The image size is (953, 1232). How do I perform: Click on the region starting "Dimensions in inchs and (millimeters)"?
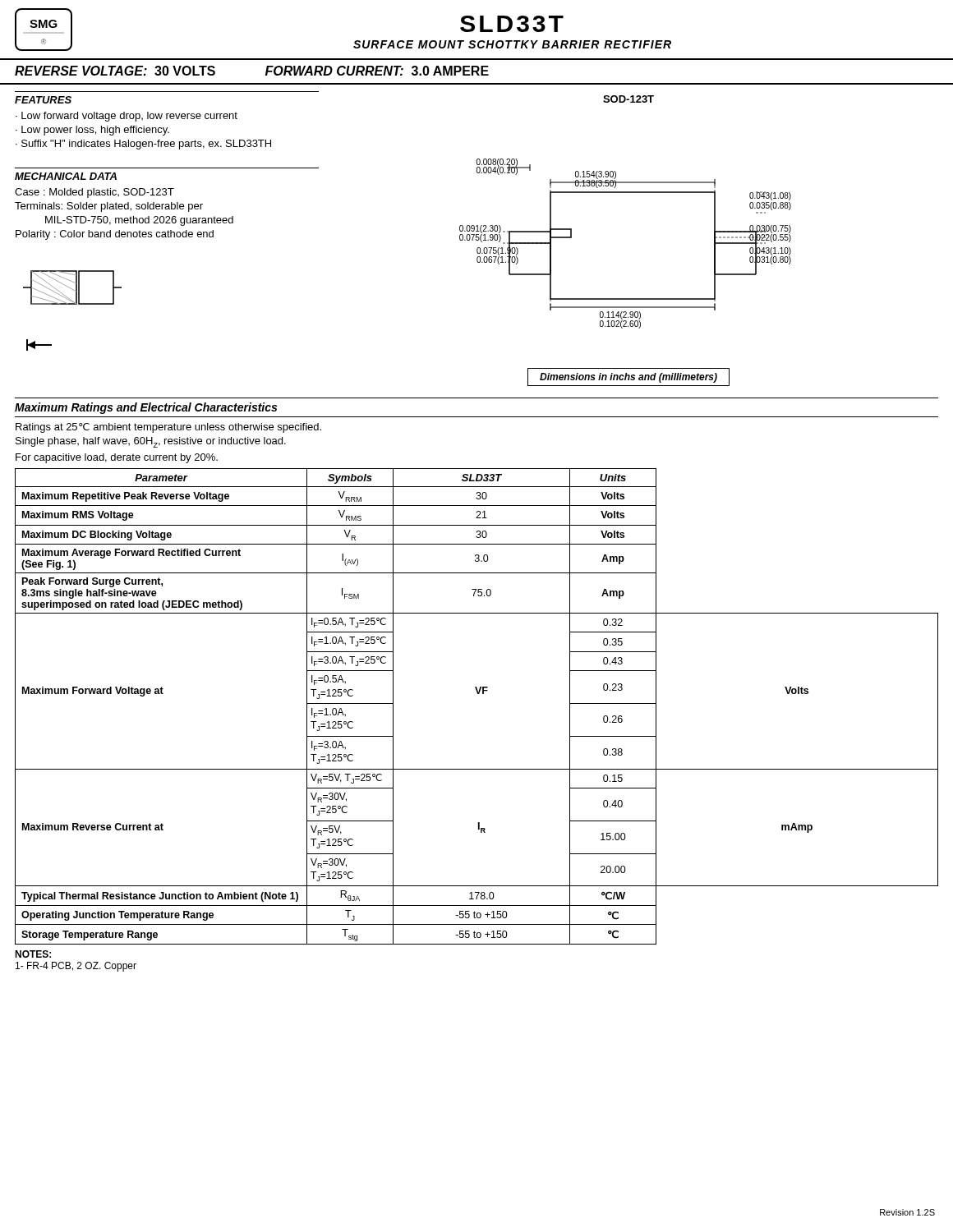[629, 377]
